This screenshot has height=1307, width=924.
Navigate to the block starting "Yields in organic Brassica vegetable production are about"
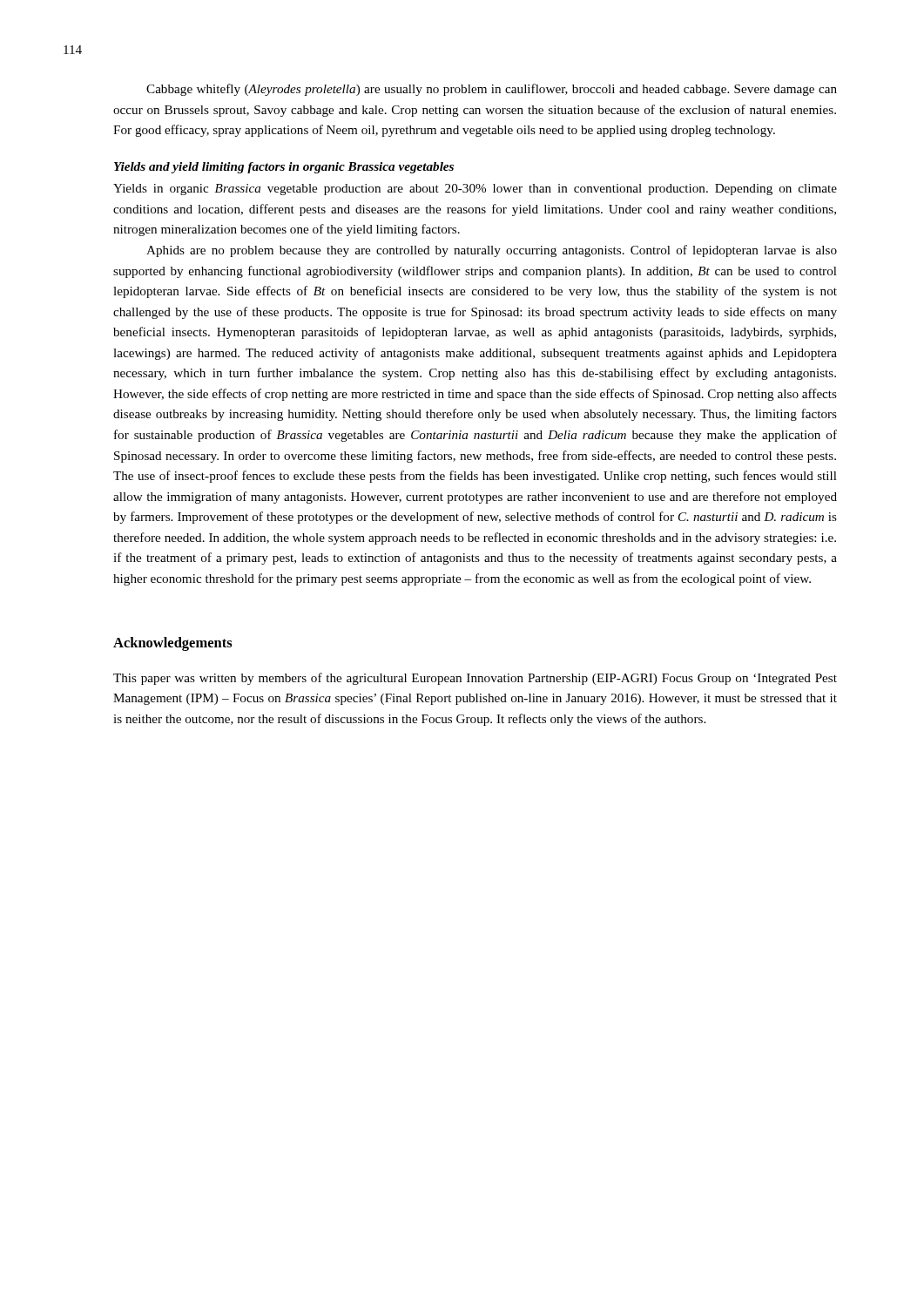click(475, 209)
